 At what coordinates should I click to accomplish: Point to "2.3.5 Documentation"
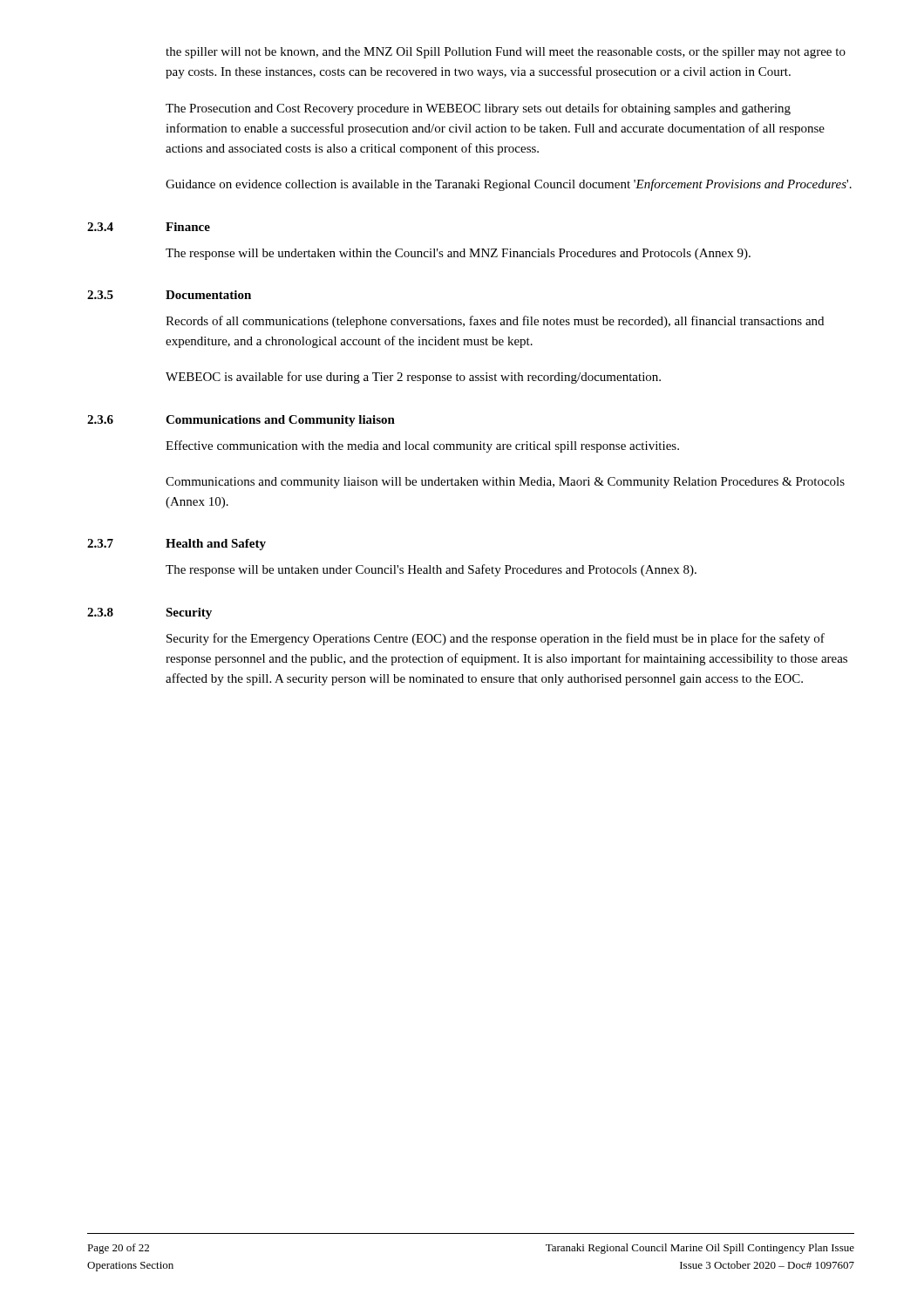[169, 295]
